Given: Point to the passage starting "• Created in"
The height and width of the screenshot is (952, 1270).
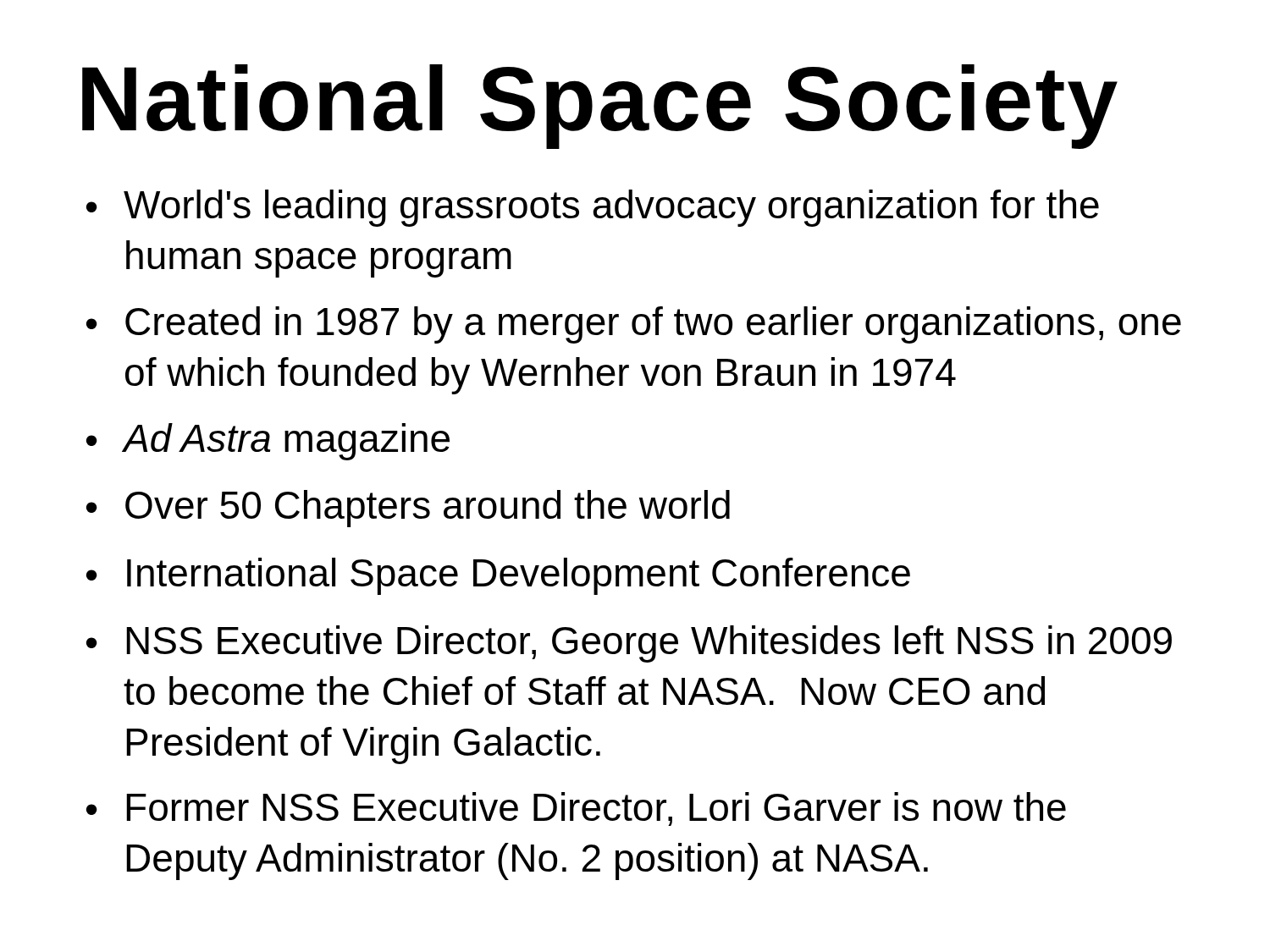Looking at the screenshot, I should click(639, 348).
